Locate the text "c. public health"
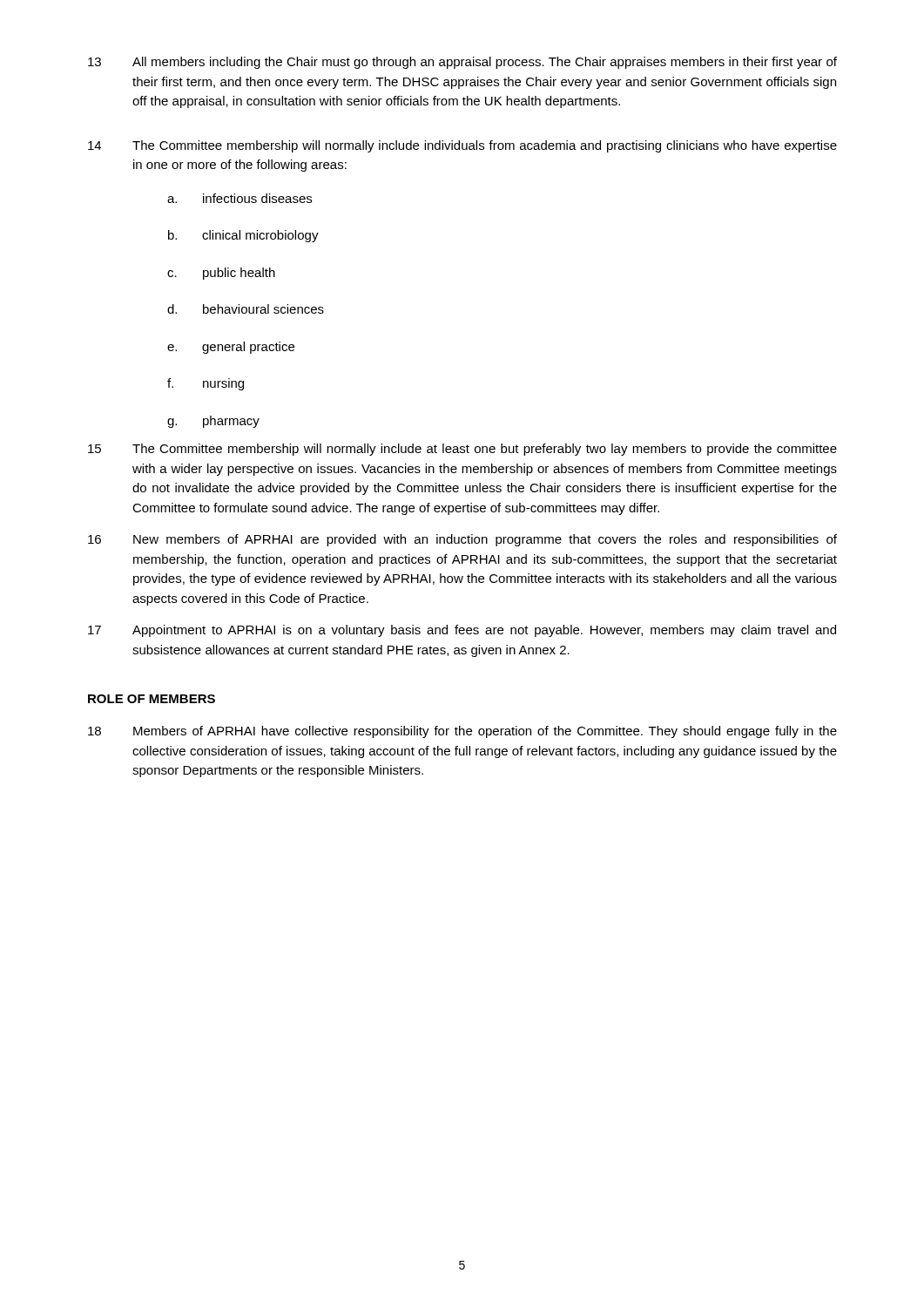This screenshot has height=1307, width=924. coord(221,273)
